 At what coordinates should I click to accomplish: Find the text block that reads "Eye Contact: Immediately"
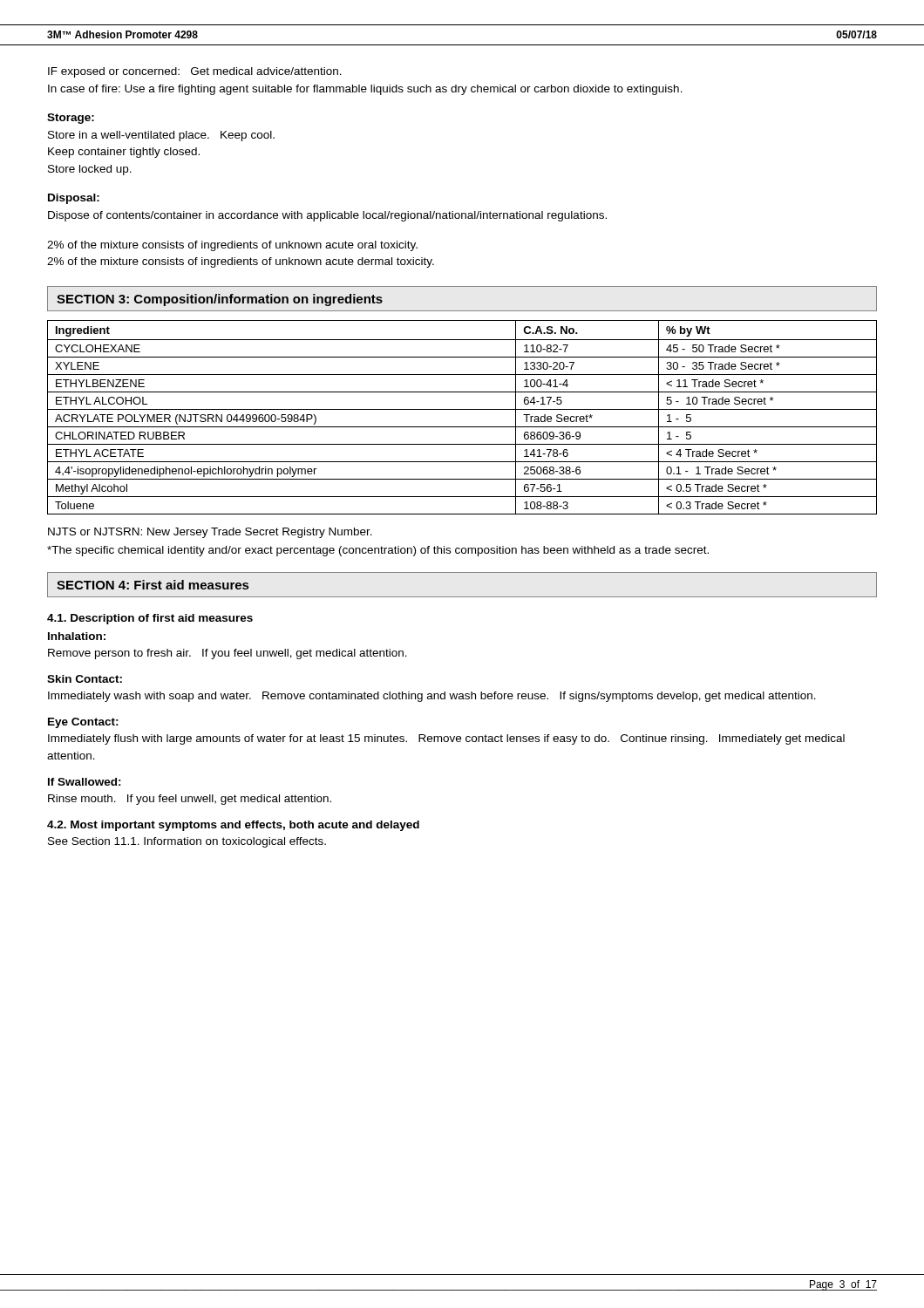coord(462,739)
